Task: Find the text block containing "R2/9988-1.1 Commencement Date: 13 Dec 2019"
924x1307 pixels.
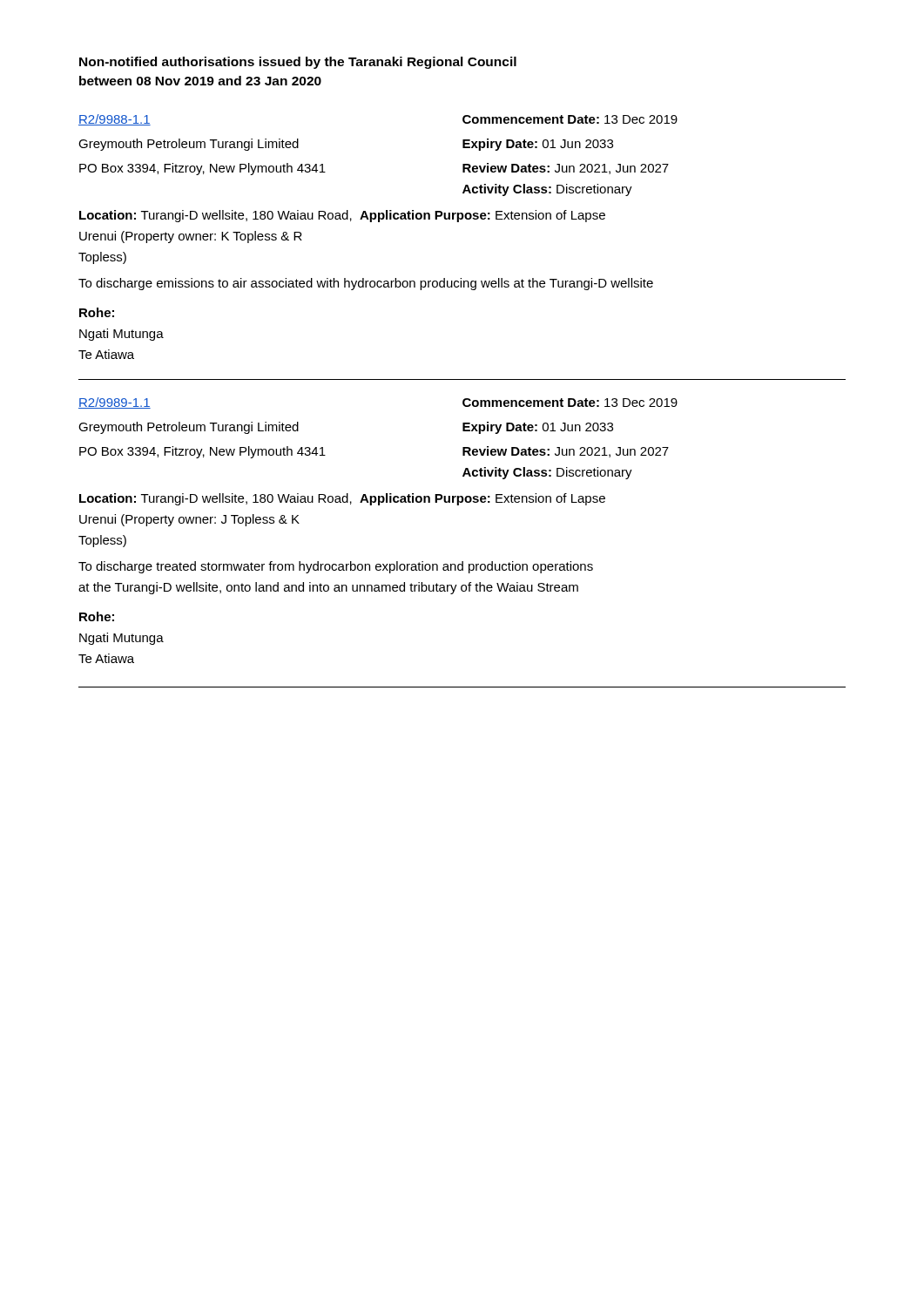Action: coord(462,154)
